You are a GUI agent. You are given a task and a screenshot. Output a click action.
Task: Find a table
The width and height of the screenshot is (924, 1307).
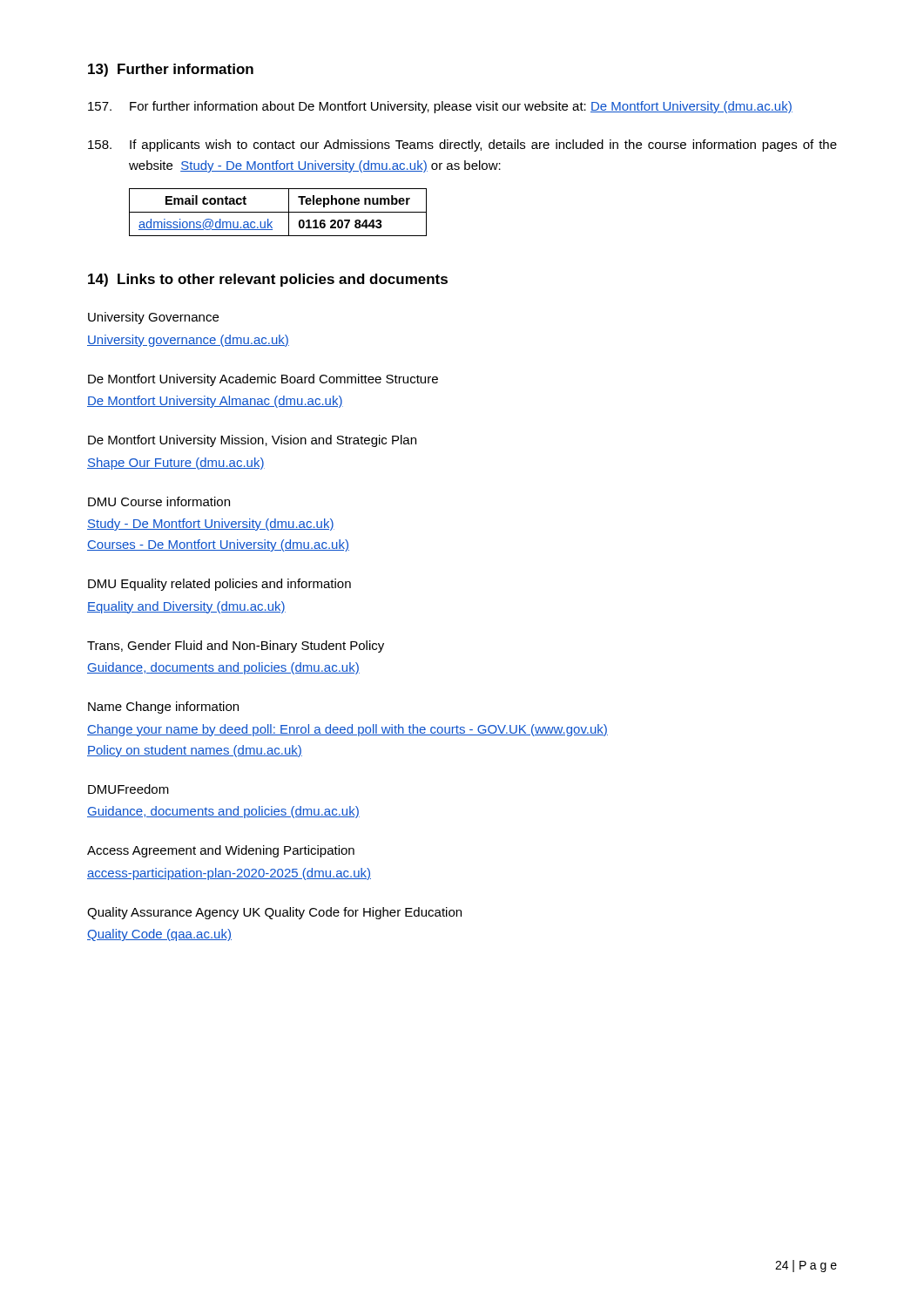point(483,212)
